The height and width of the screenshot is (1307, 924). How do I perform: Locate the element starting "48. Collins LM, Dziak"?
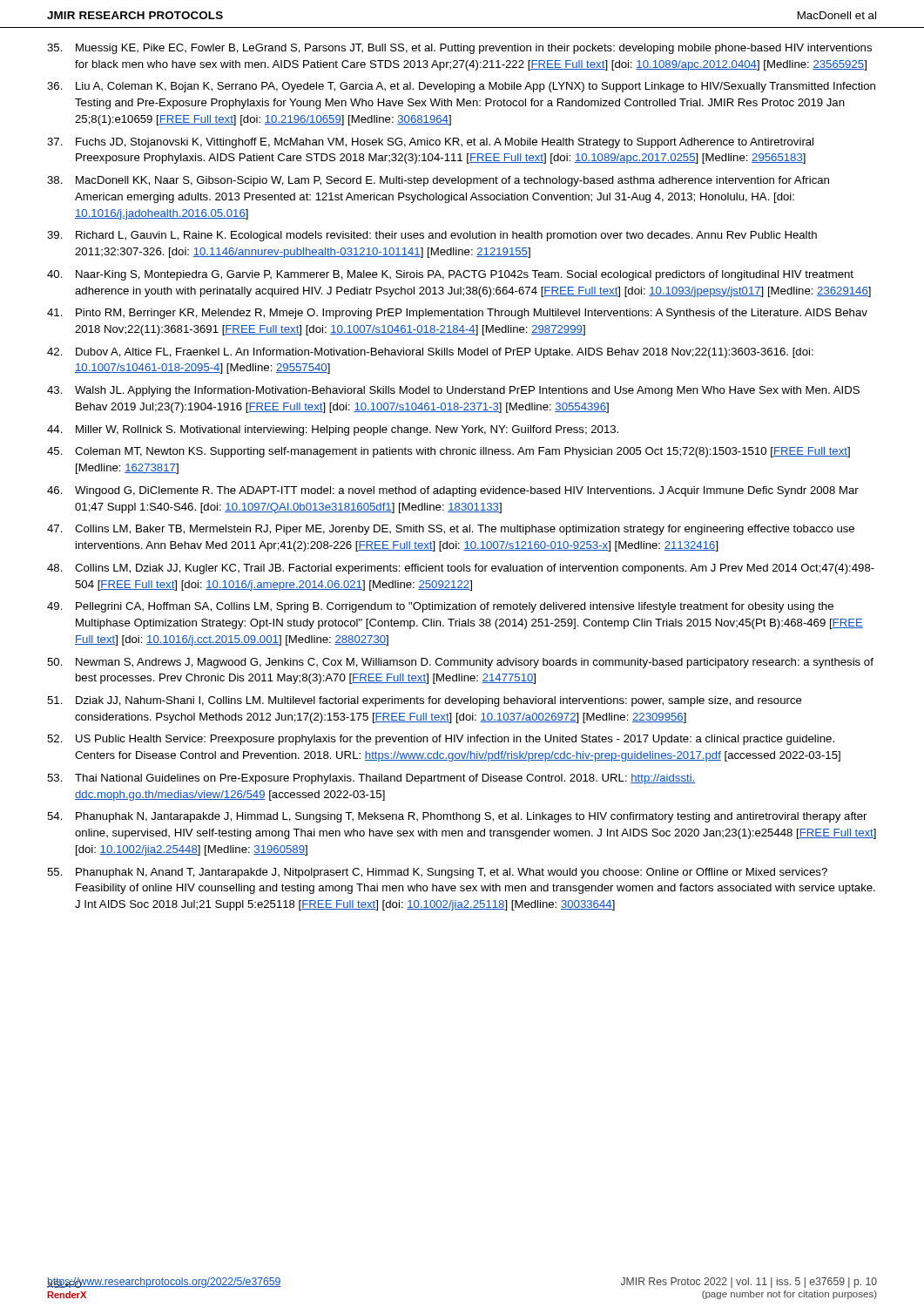(x=462, y=576)
